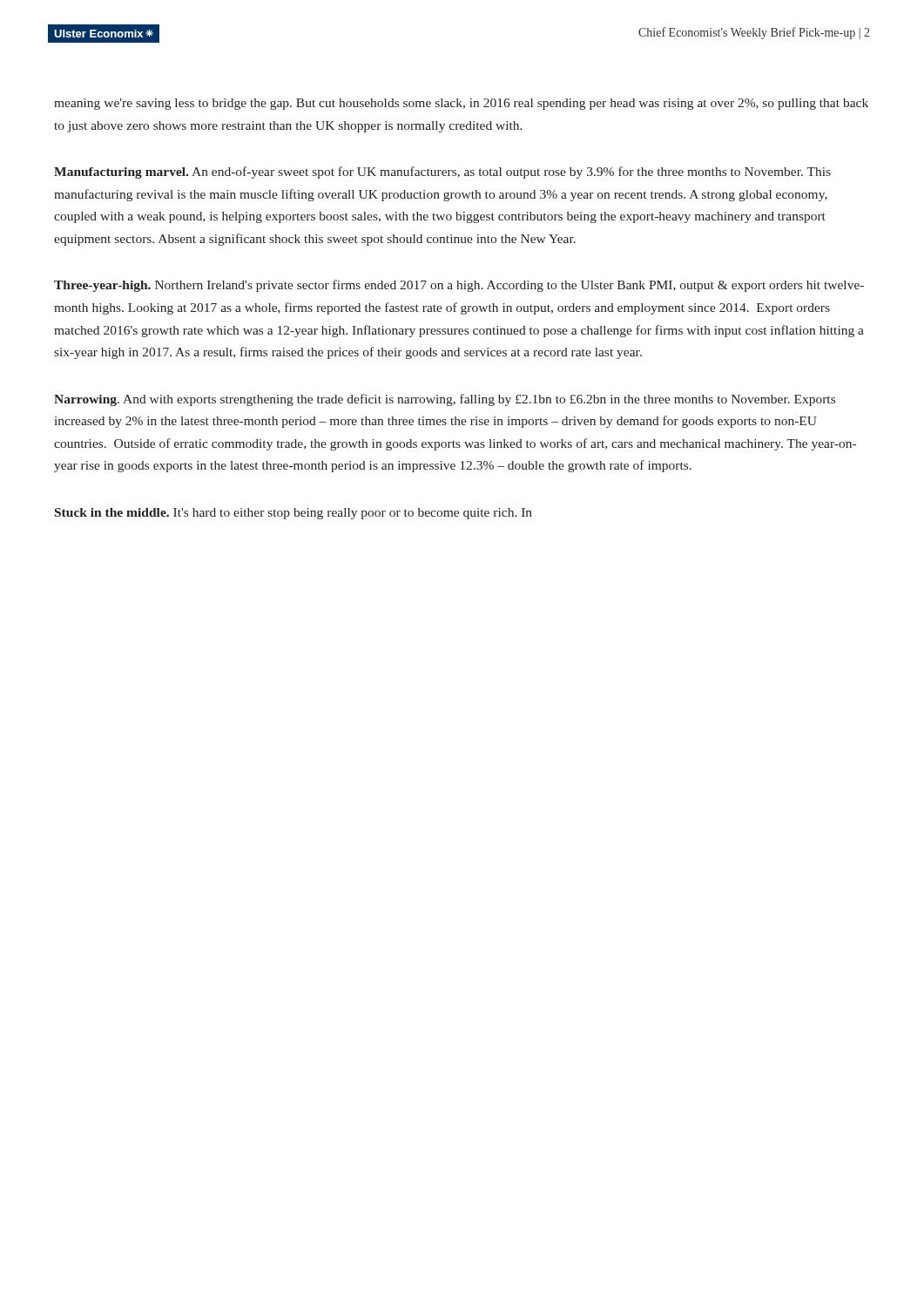The image size is (924, 1307).
Task: Where is the passage that starts "Stuck in the middle. It's"?
Action: (x=462, y=512)
